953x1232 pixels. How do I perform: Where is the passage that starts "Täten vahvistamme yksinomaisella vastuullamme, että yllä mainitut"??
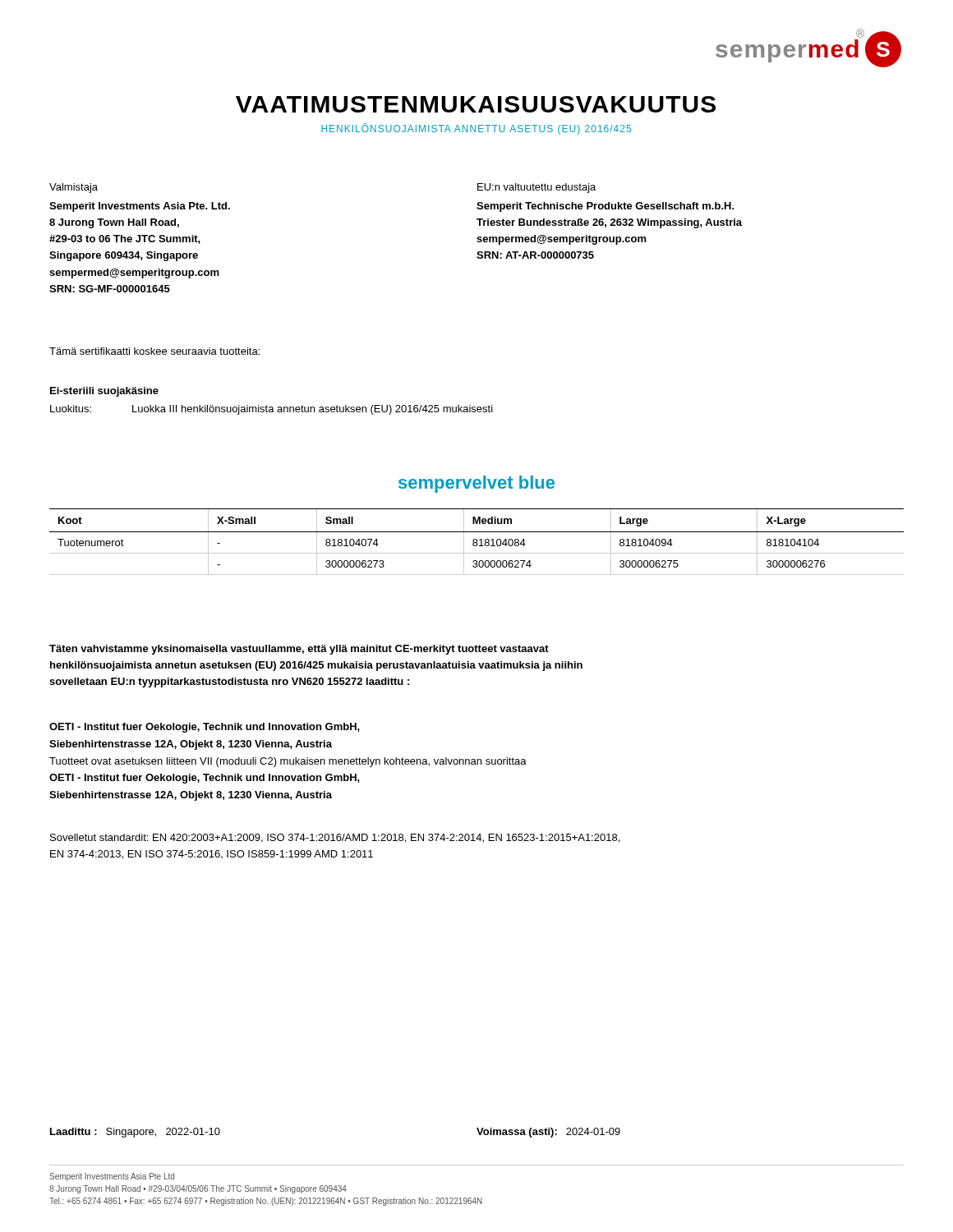point(316,665)
